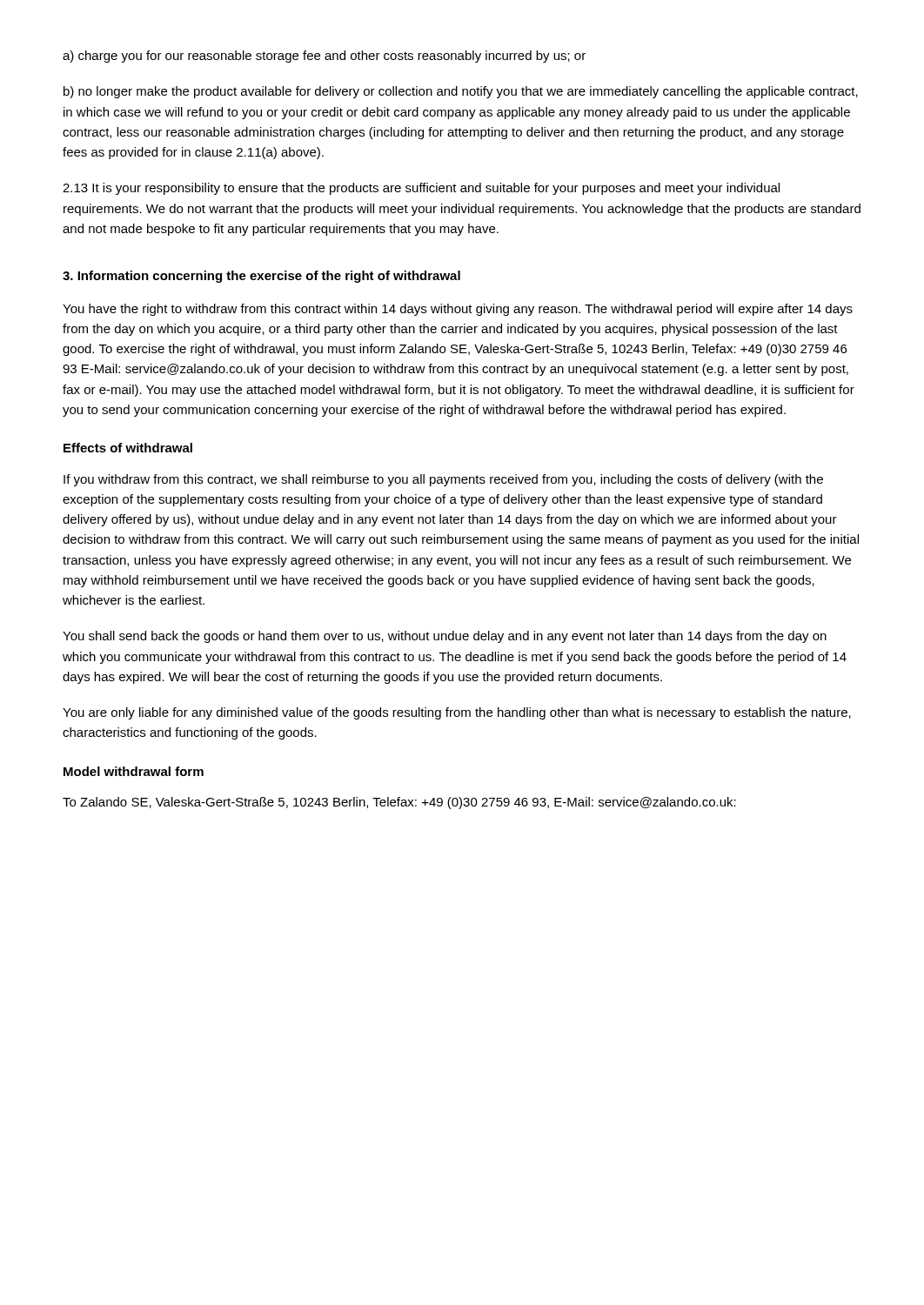
Task: Find the region starting "Effects of withdrawal"
Action: coord(128,448)
